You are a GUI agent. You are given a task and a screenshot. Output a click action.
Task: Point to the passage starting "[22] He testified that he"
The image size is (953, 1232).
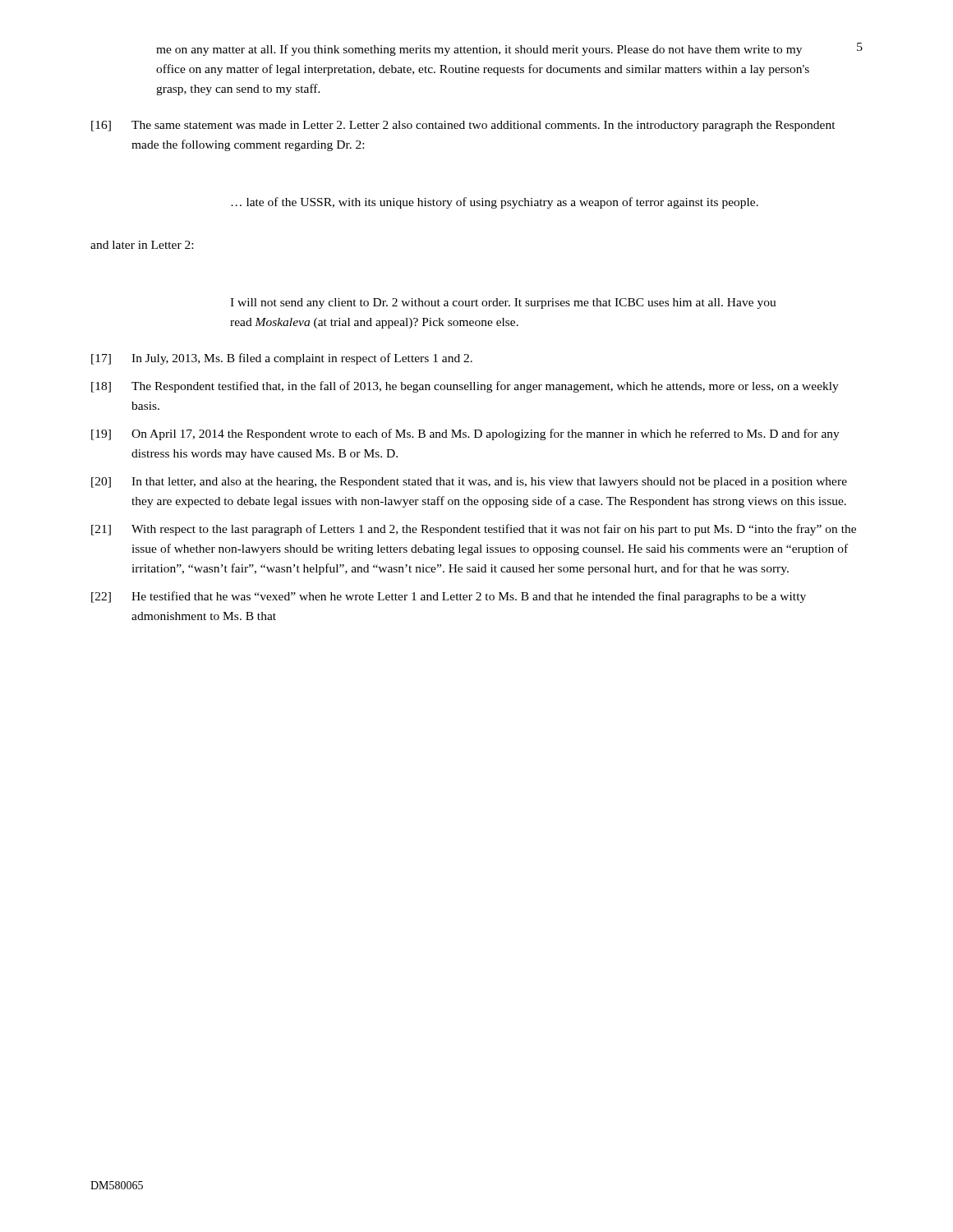476,606
